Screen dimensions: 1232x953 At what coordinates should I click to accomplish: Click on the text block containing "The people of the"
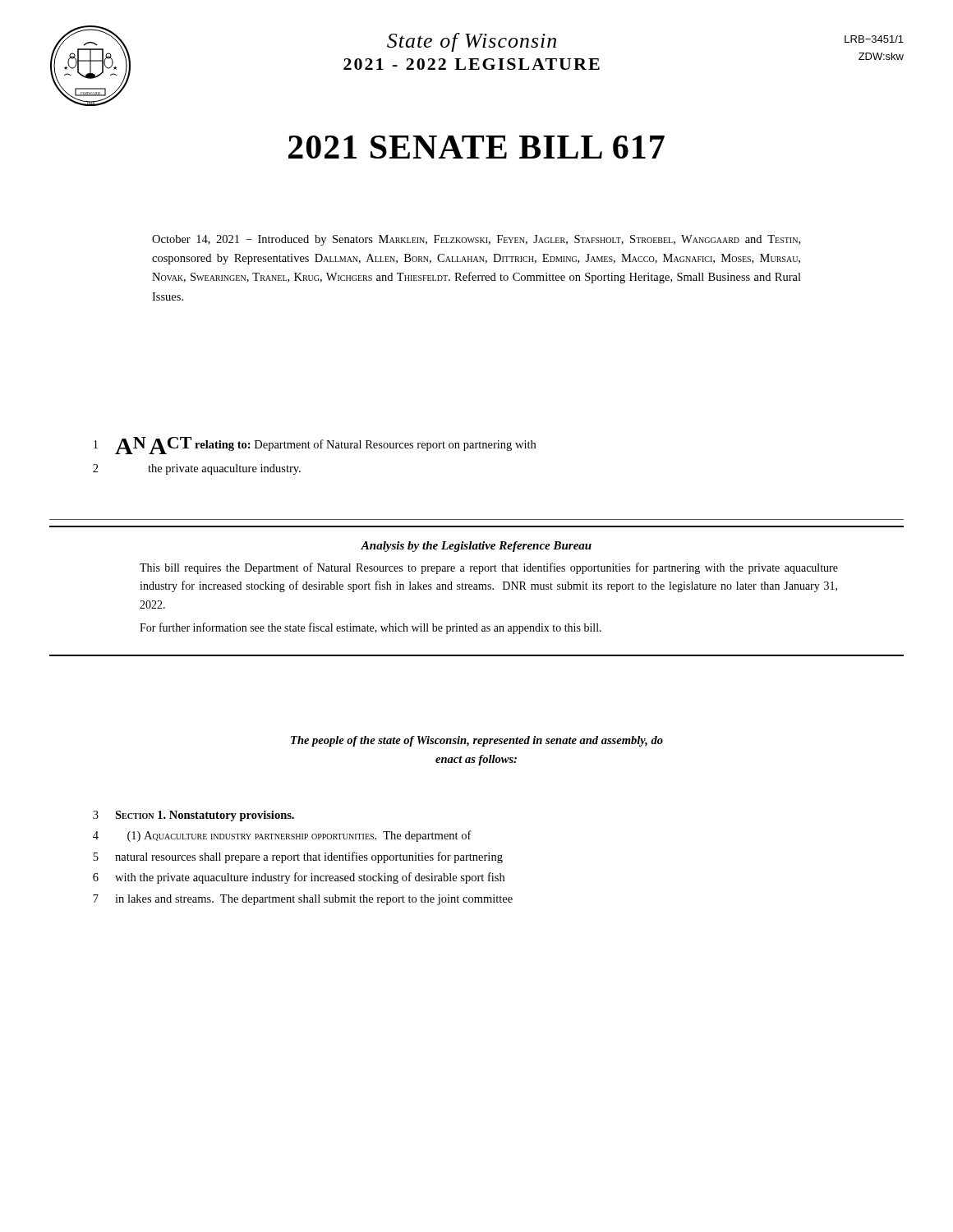coord(476,750)
